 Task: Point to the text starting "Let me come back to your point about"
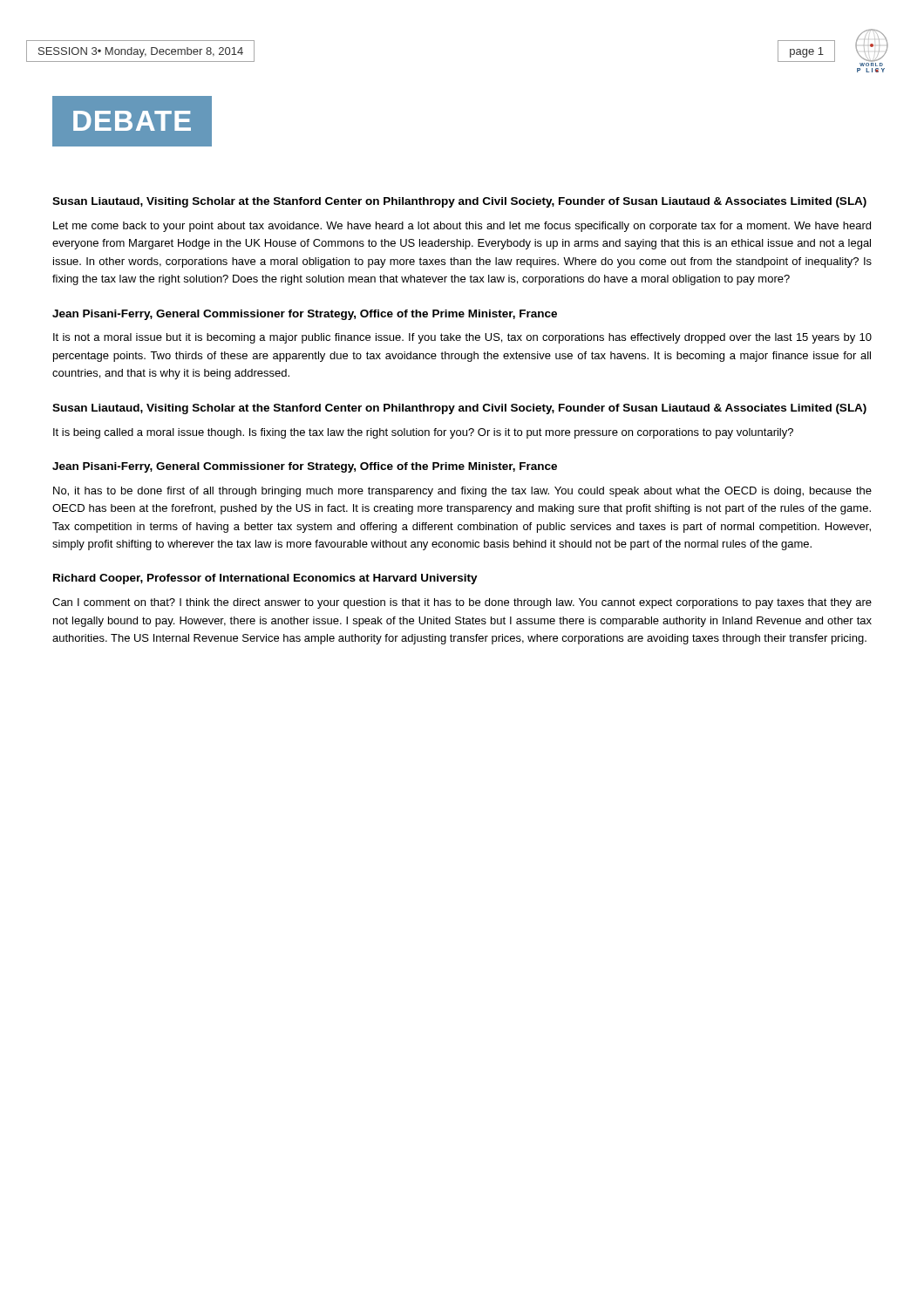(x=462, y=252)
